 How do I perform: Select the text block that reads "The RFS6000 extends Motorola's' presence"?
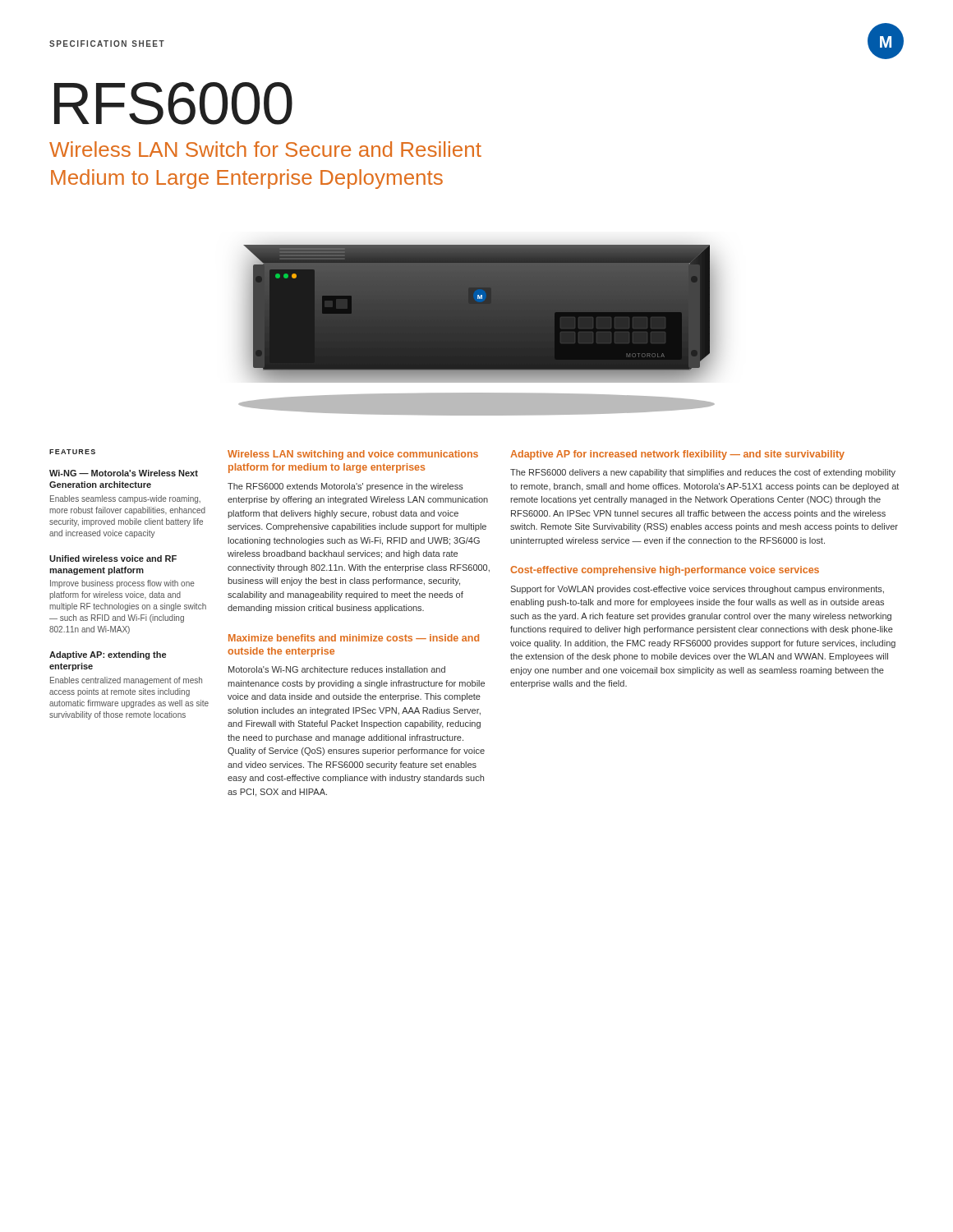(359, 547)
